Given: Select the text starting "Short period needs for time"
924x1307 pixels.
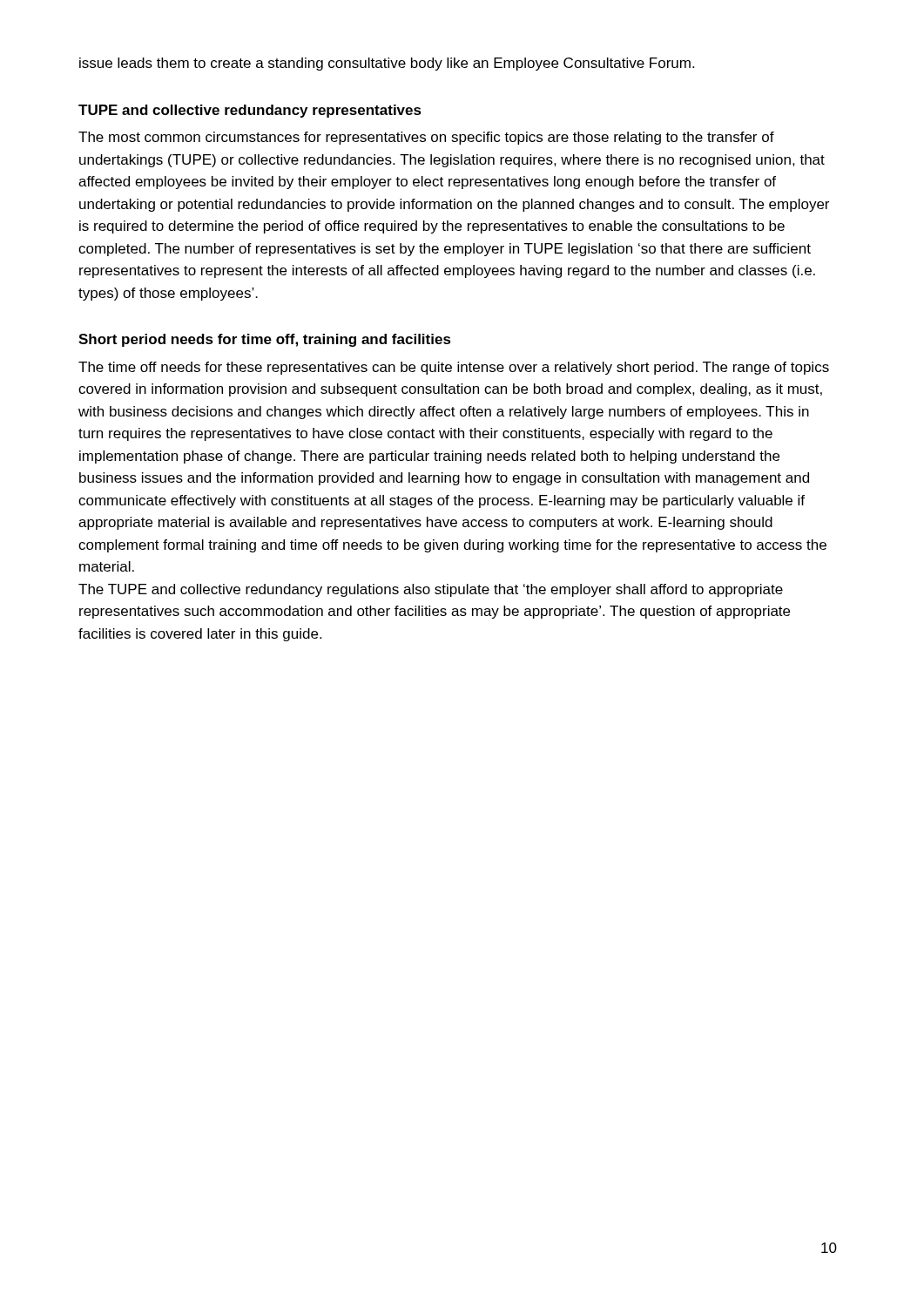Looking at the screenshot, I should pyautogui.click(x=265, y=339).
